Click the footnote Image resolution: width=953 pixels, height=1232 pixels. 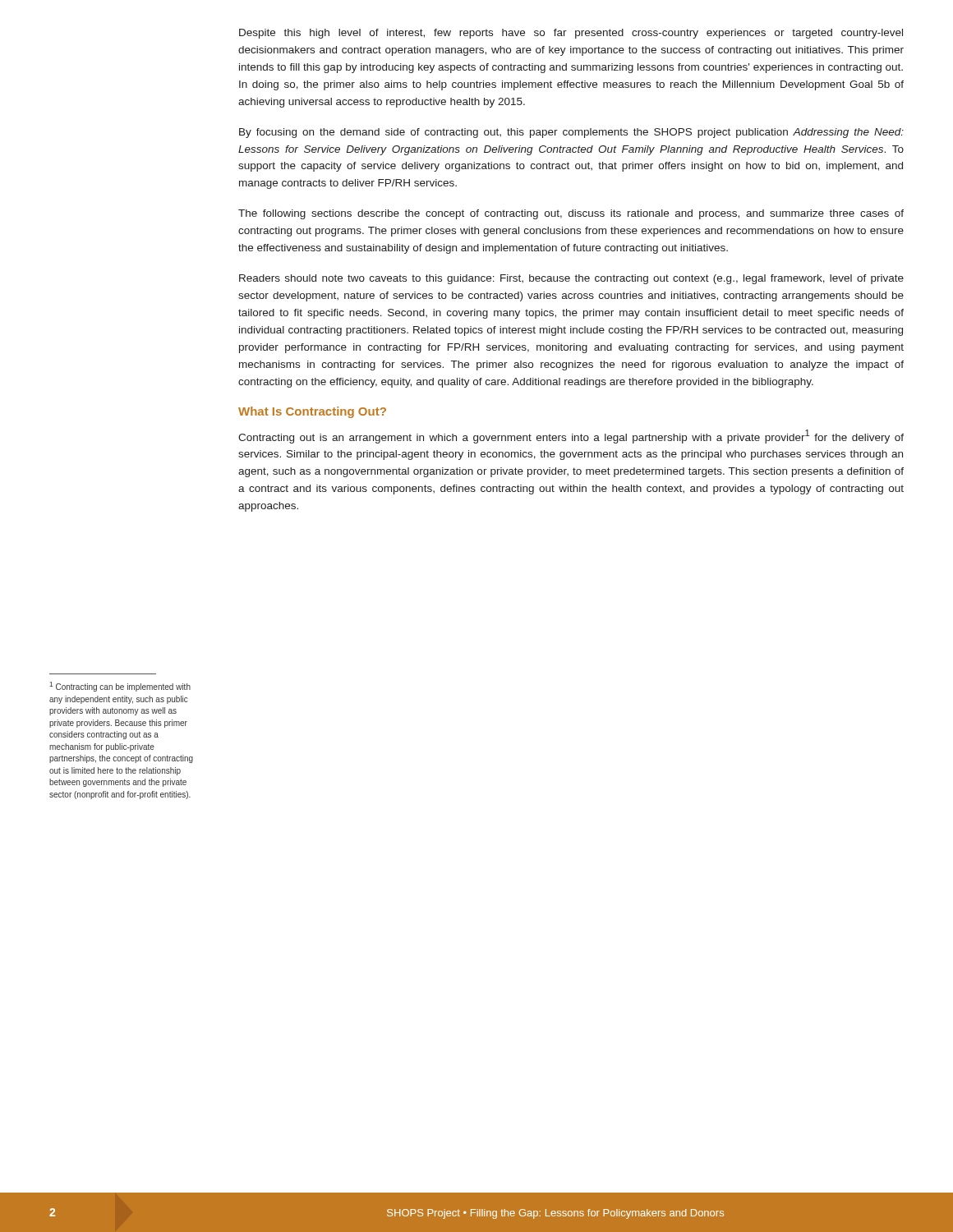pyautogui.click(x=121, y=736)
